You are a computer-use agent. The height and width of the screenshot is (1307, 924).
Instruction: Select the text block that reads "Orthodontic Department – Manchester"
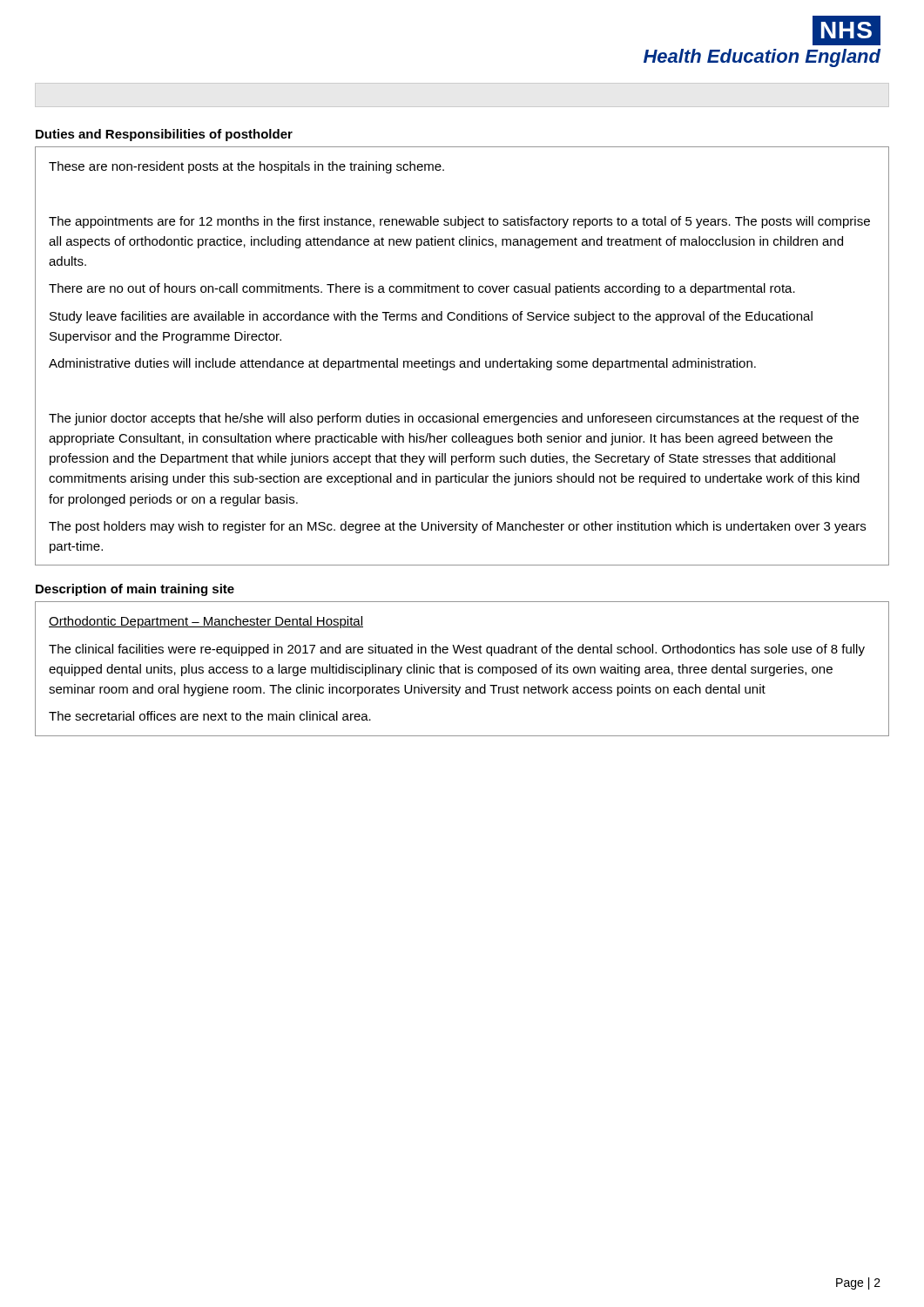(x=462, y=669)
